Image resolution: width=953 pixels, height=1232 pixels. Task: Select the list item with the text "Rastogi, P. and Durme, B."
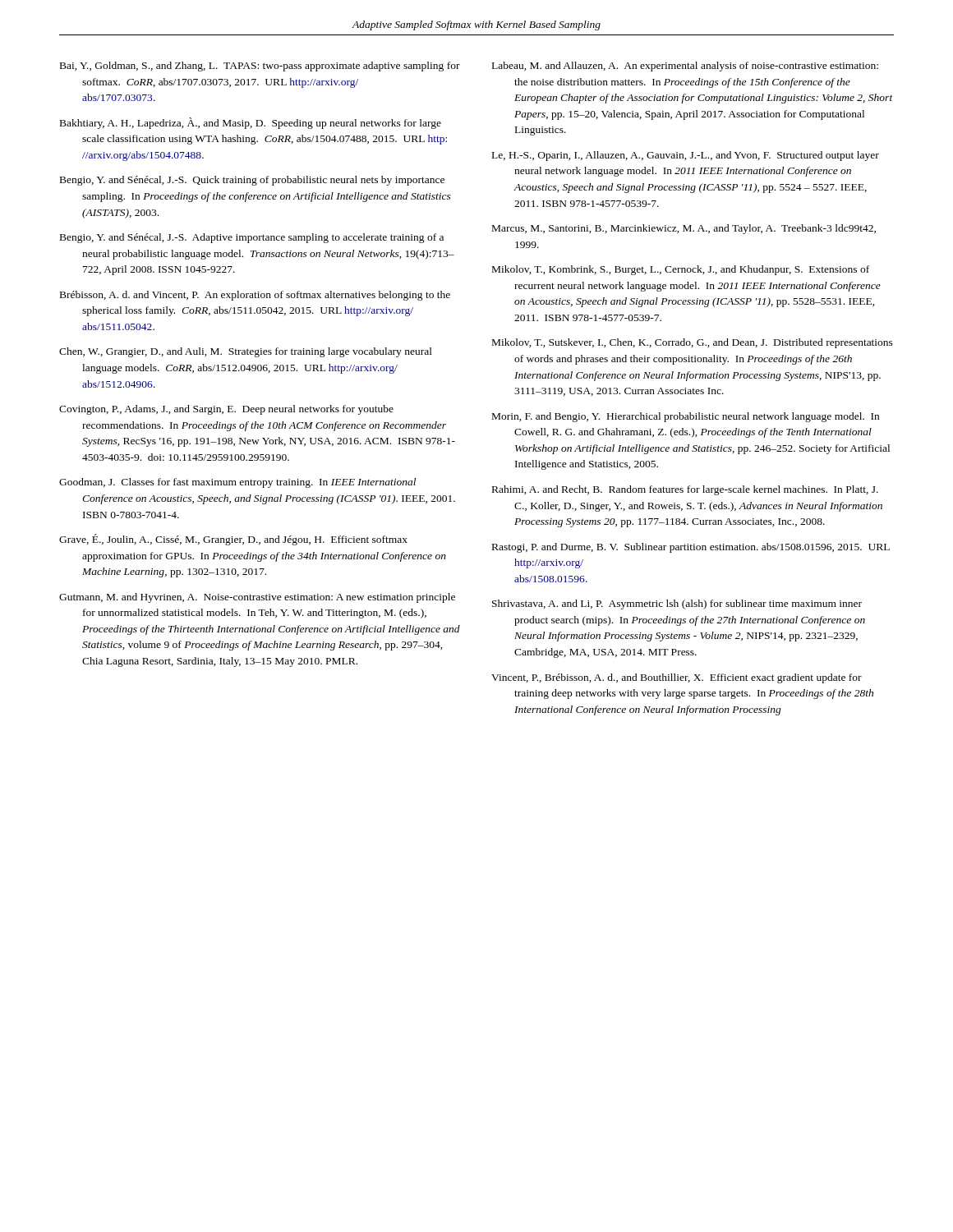click(691, 548)
